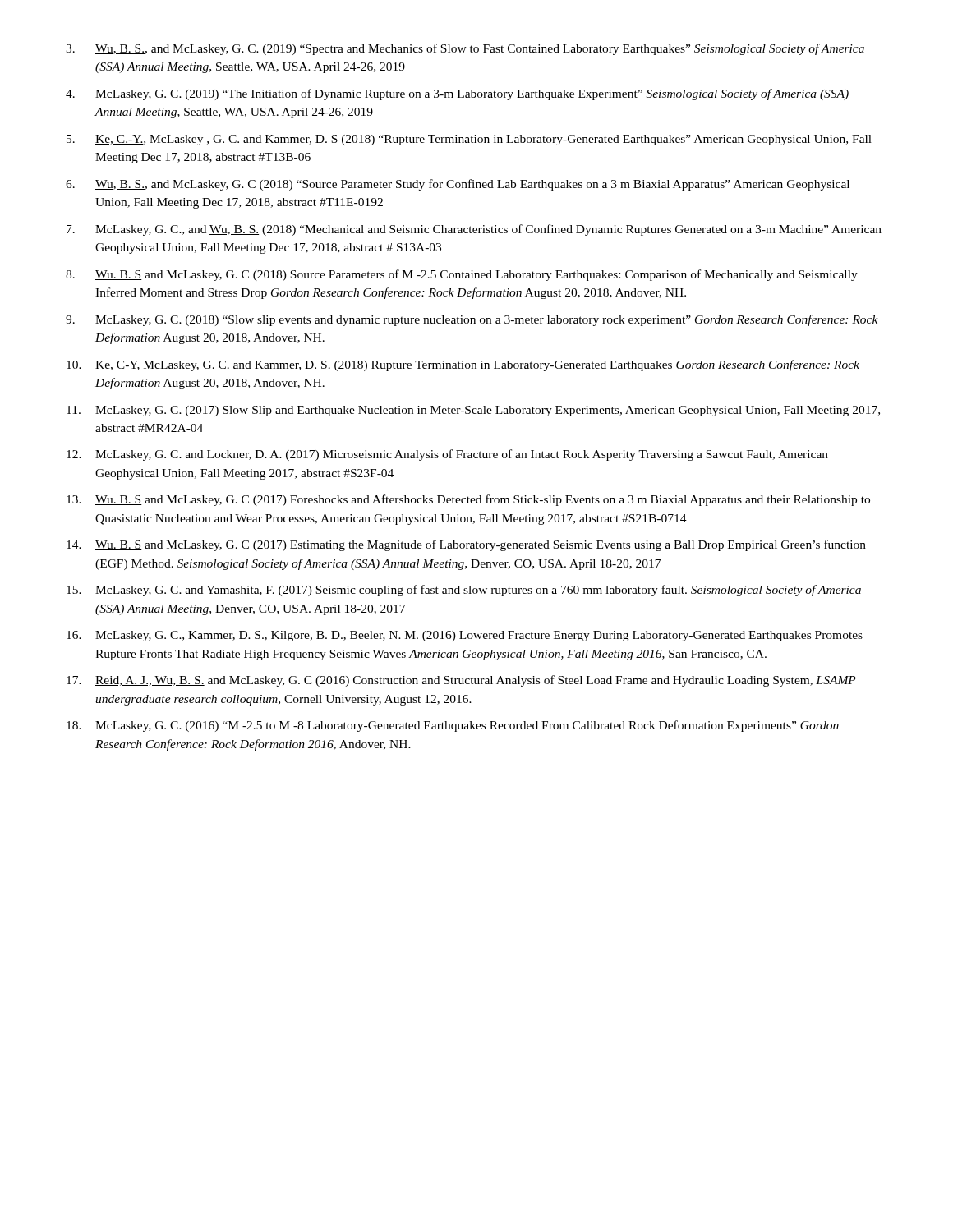Viewport: 953px width, 1232px height.
Task: Navigate to the text block starting "5. Ke, C.-Y., McLaskey , G. C. and"
Action: pos(476,148)
